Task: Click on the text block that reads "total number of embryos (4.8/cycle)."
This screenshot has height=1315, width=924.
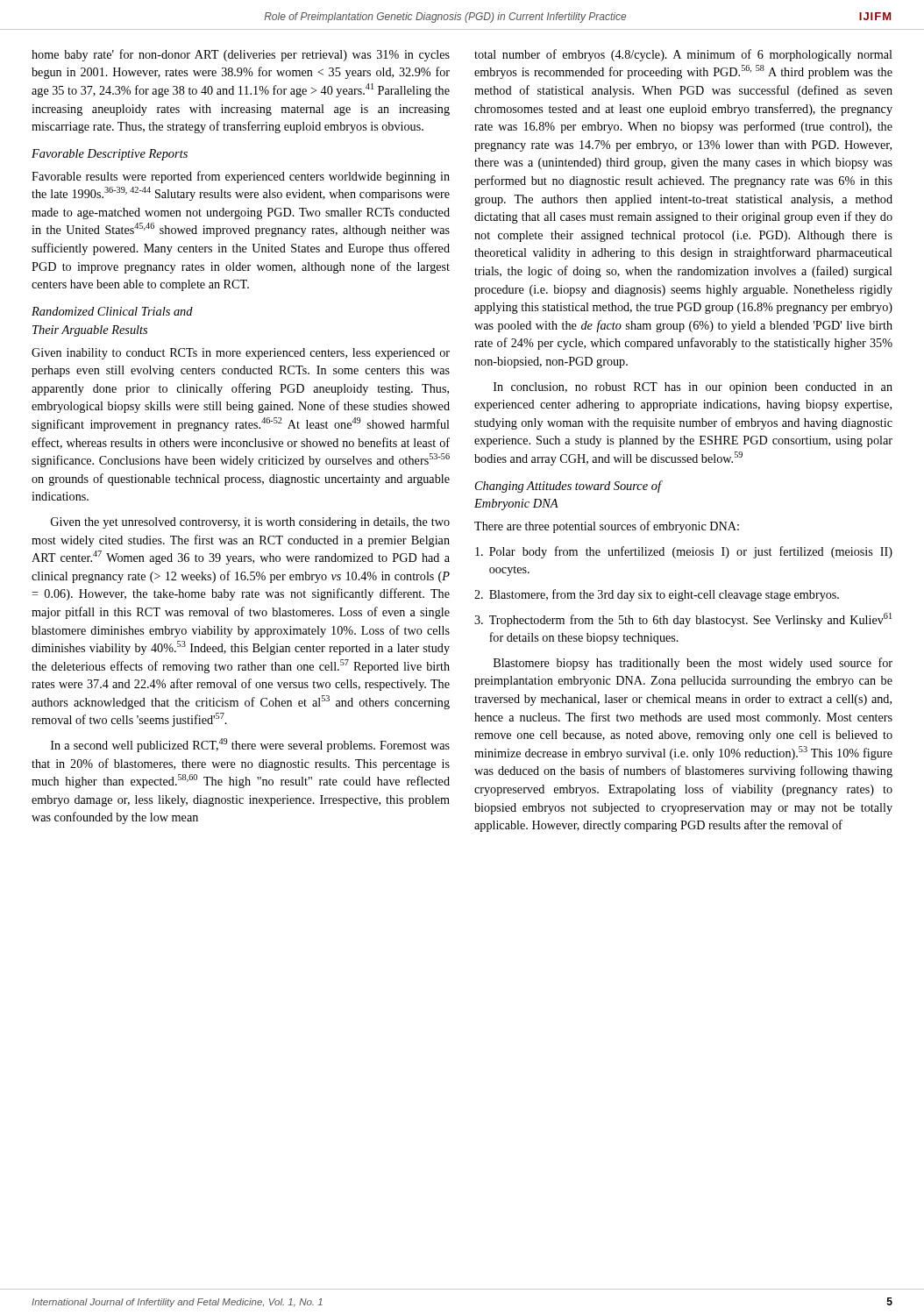Action: (683, 208)
